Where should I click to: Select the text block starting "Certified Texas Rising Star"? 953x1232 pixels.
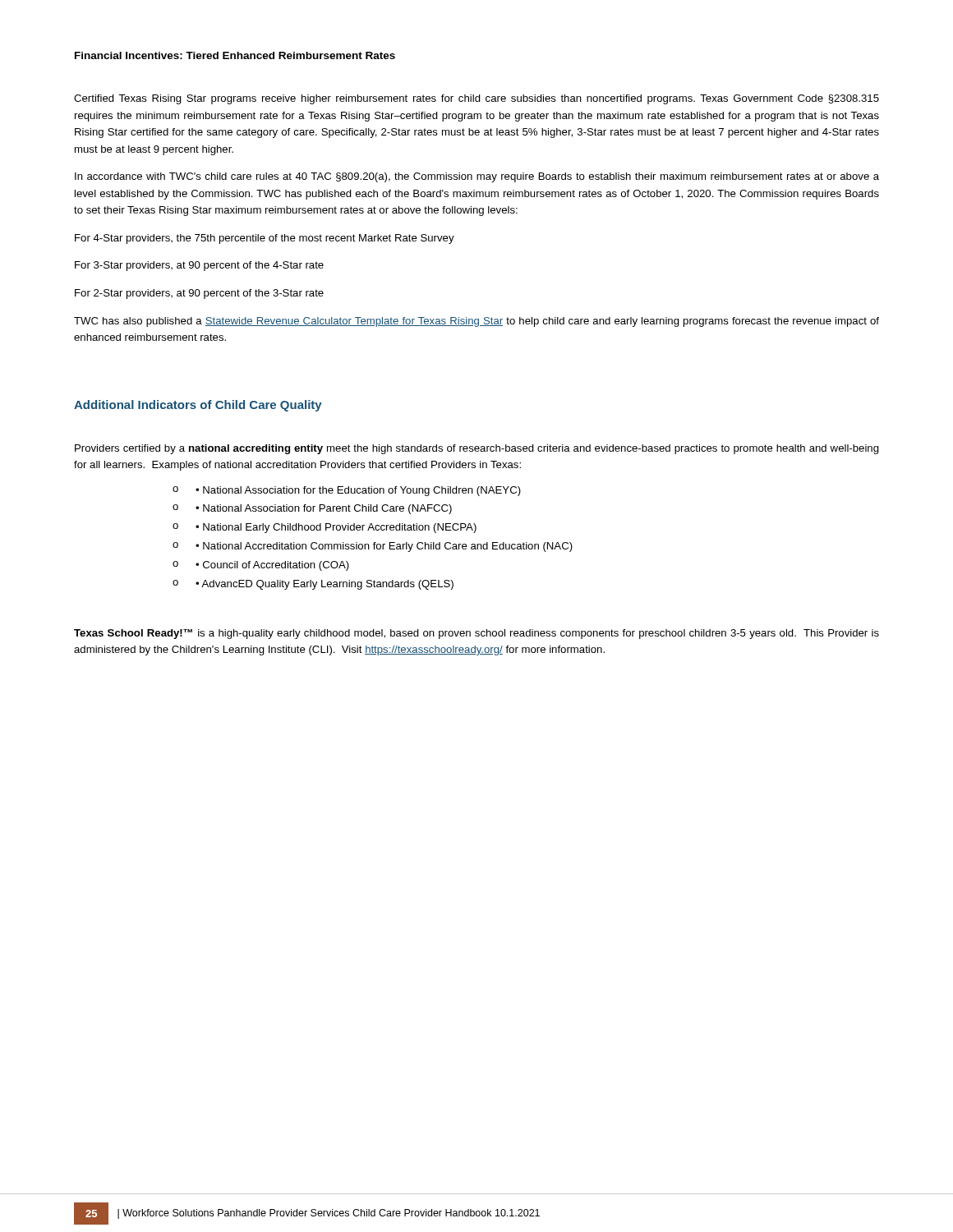coord(476,124)
